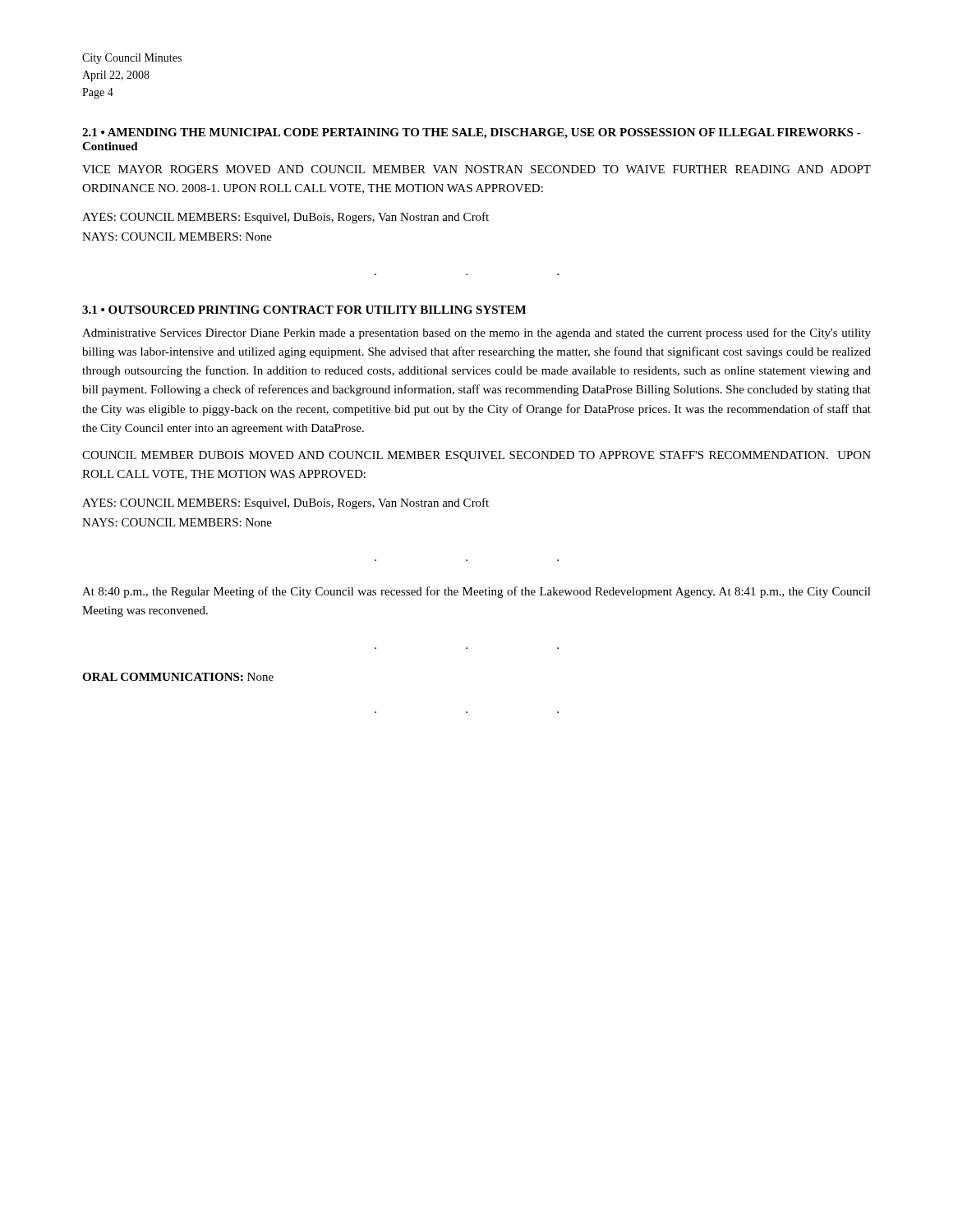The width and height of the screenshot is (953, 1232).
Task: Locate the text containing "ORAL COMMUNICATIONS: None"
Action: coord(178,677)
